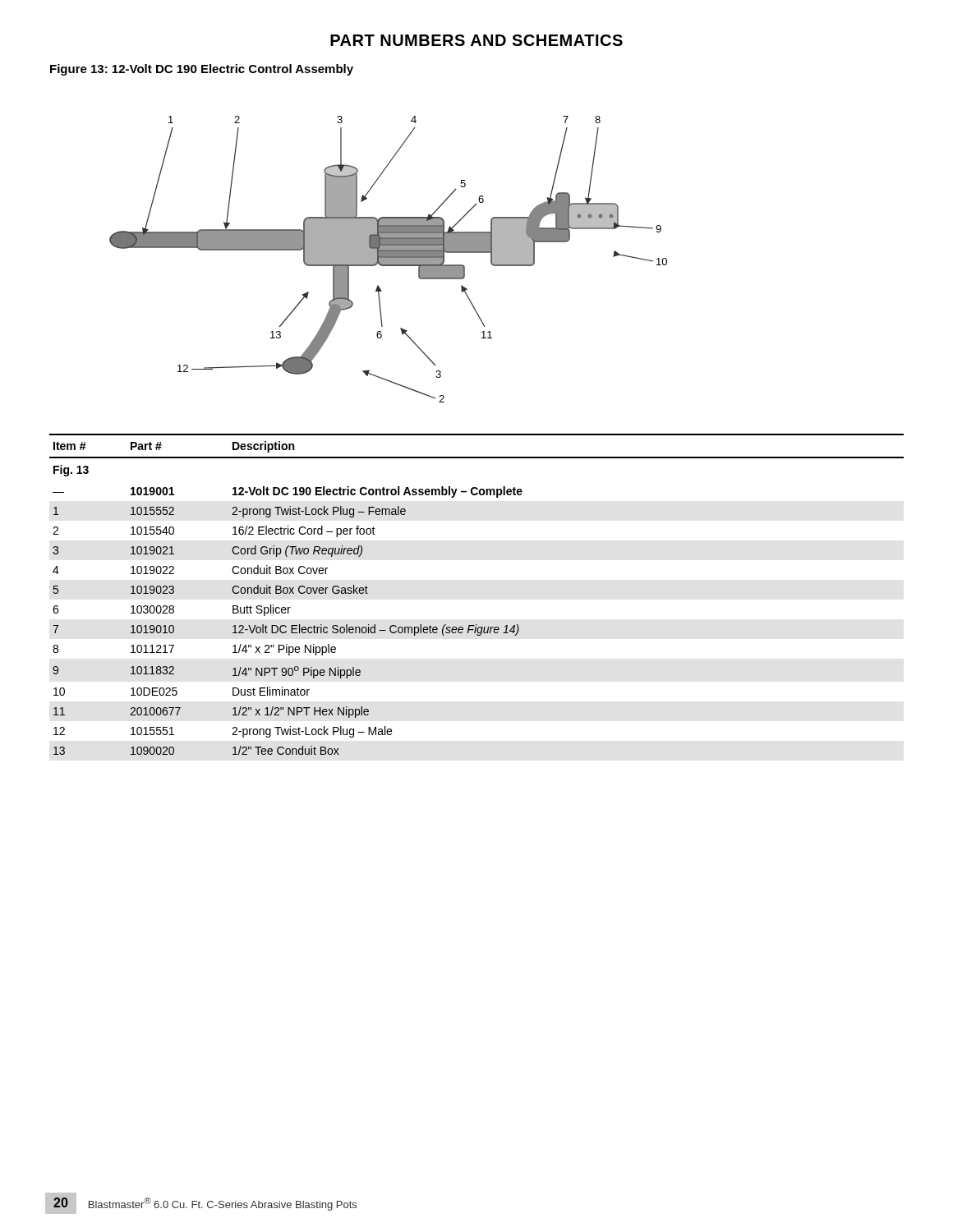Where is the section header that starts "Figure 13: 12-Volt DC"?
Image resolution: width=953 pixels, height=1232 pixels.
pos(201,69)
